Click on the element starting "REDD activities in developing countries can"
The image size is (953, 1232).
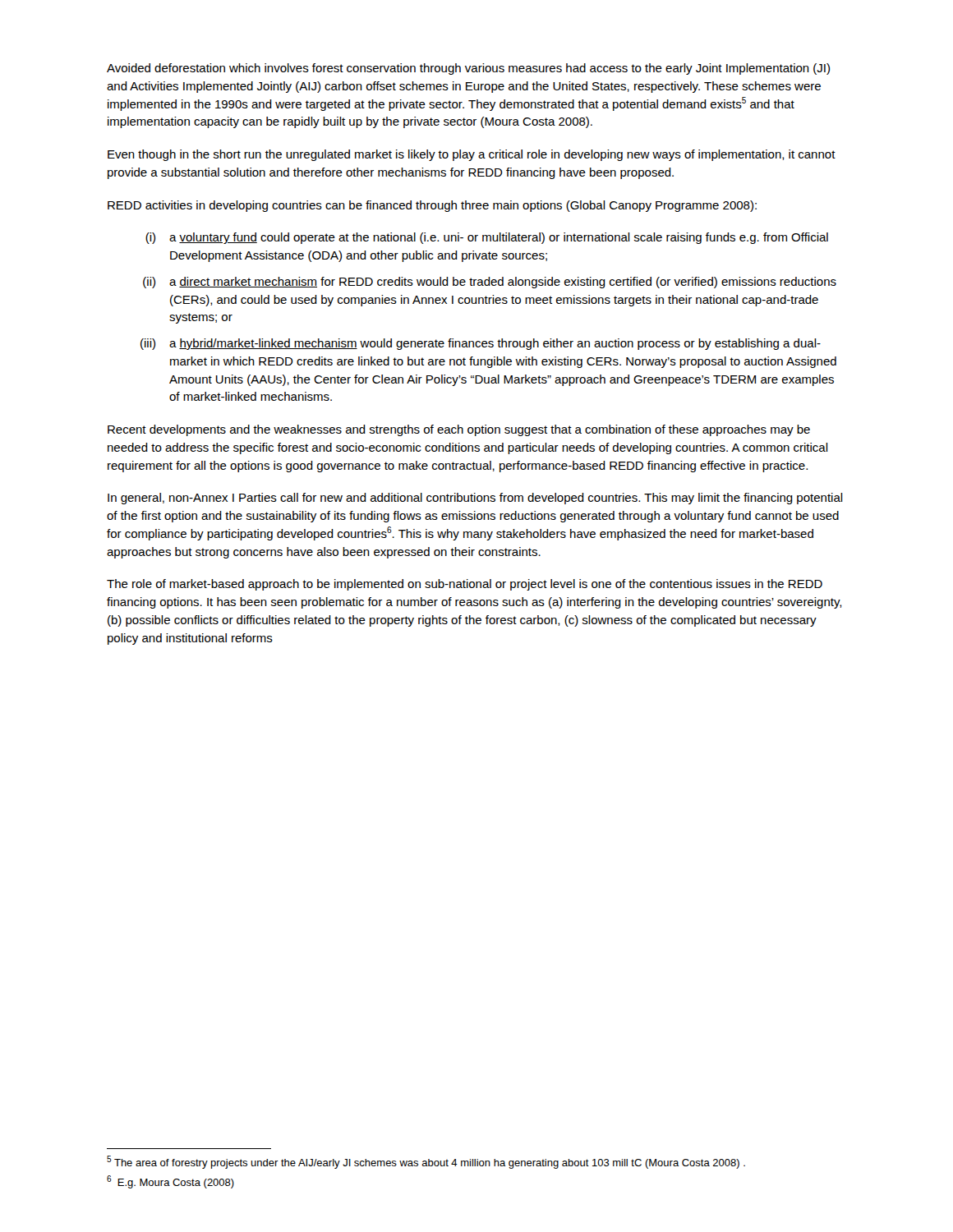[x=432, y=205]
